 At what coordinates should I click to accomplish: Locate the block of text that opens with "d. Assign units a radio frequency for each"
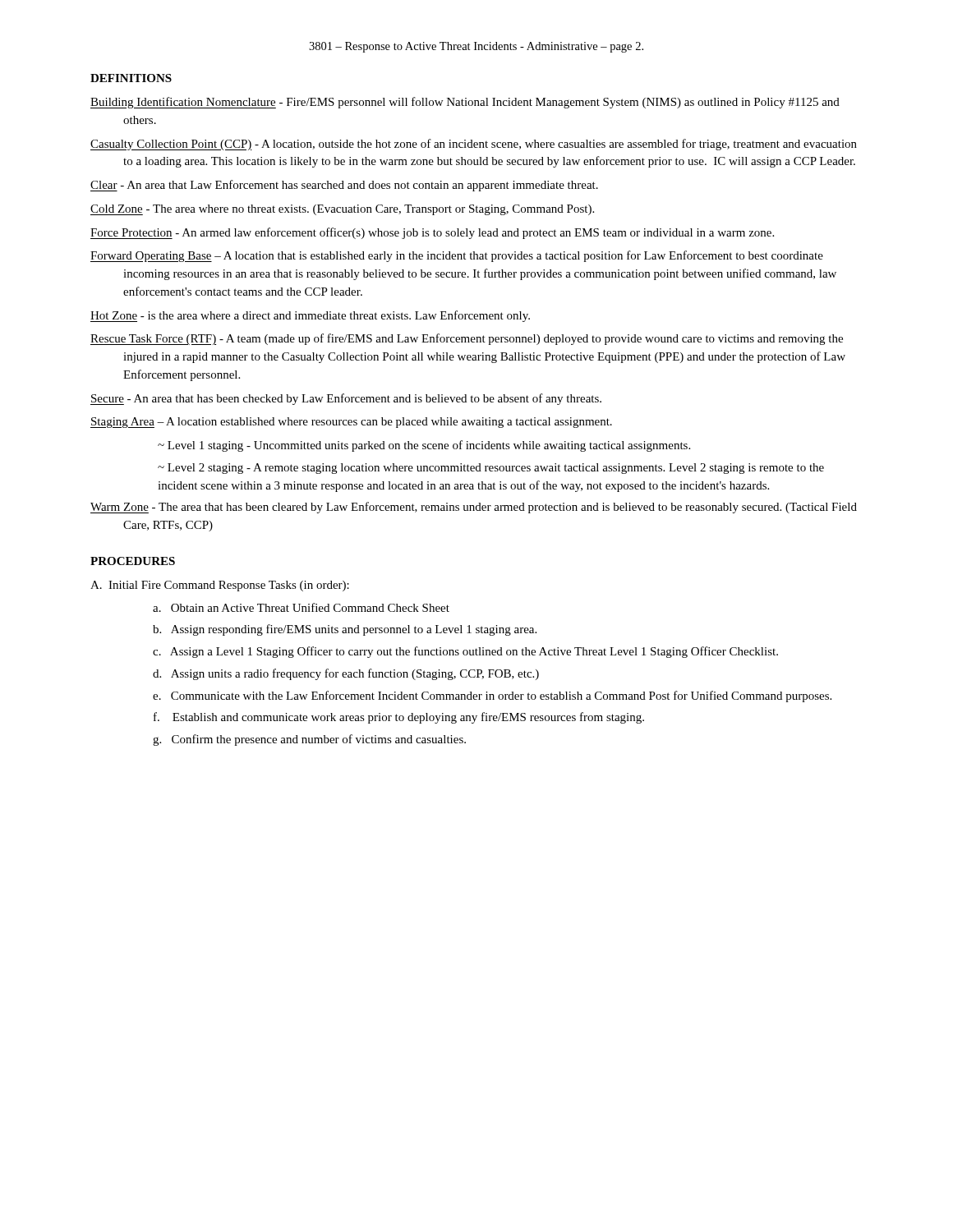click(346, 673)
